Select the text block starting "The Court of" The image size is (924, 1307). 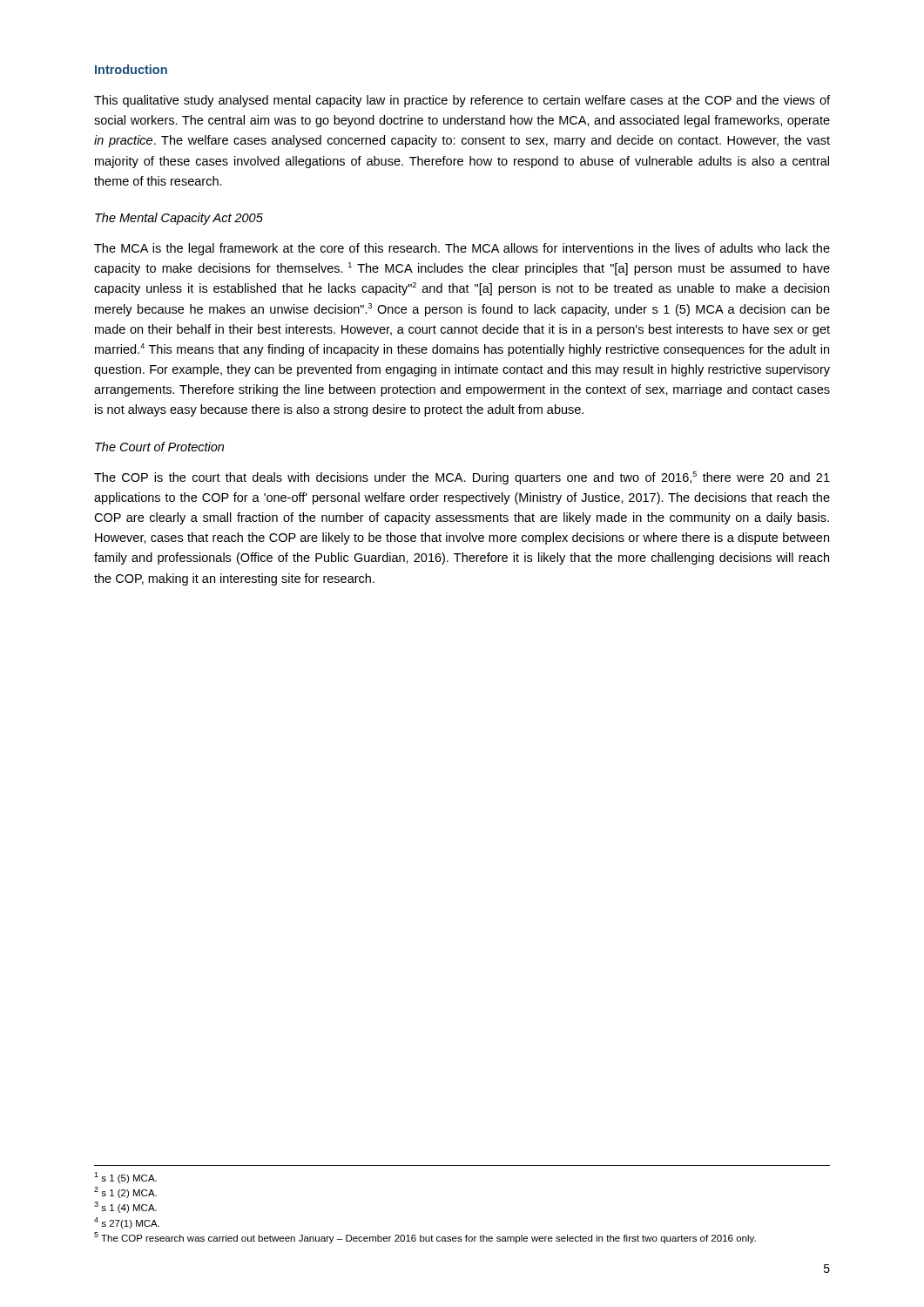(159, 447)
